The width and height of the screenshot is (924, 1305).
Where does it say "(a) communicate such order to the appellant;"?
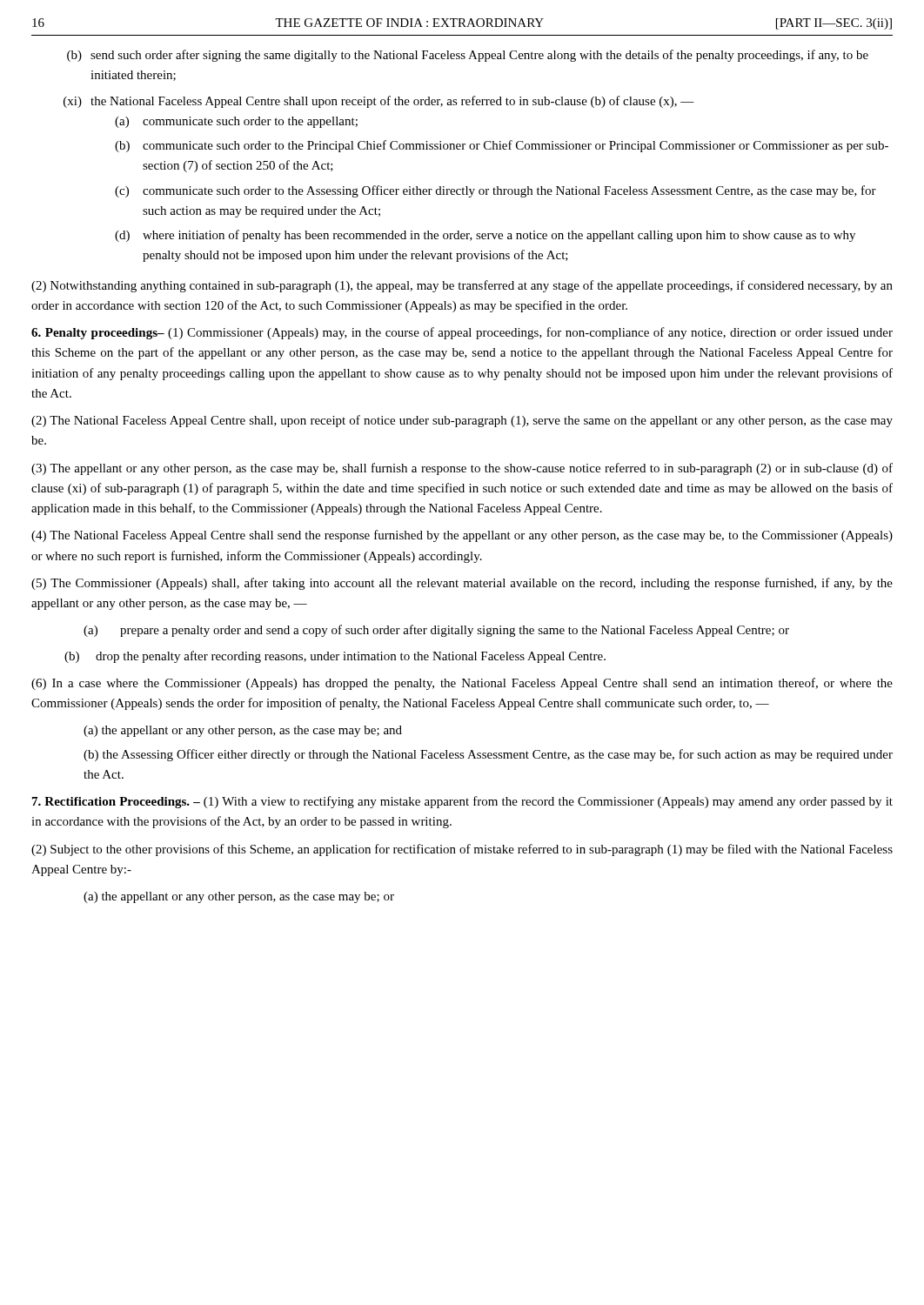pos(237,121)
